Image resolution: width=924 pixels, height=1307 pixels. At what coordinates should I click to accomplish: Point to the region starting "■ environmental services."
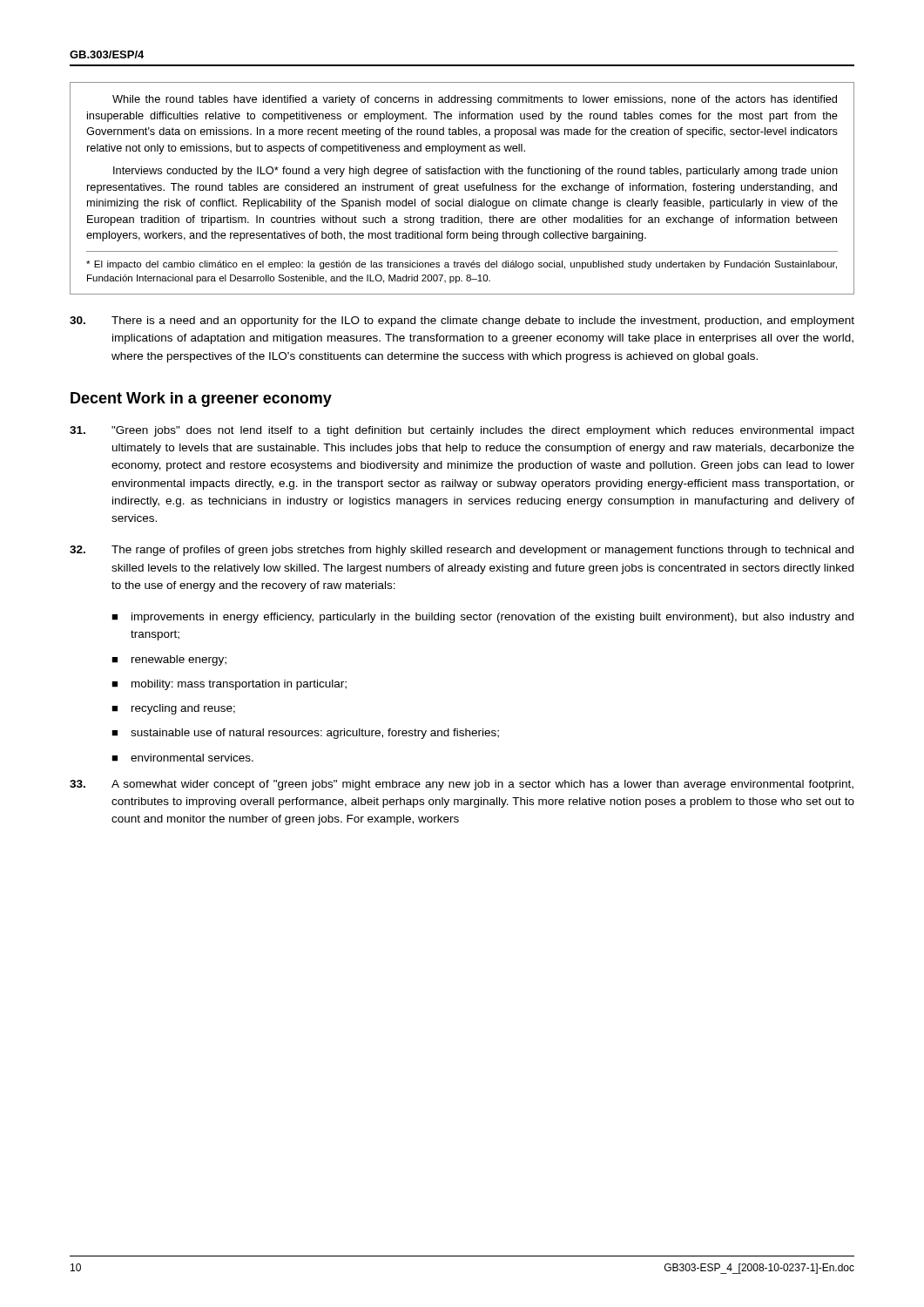tap(182, 758)
